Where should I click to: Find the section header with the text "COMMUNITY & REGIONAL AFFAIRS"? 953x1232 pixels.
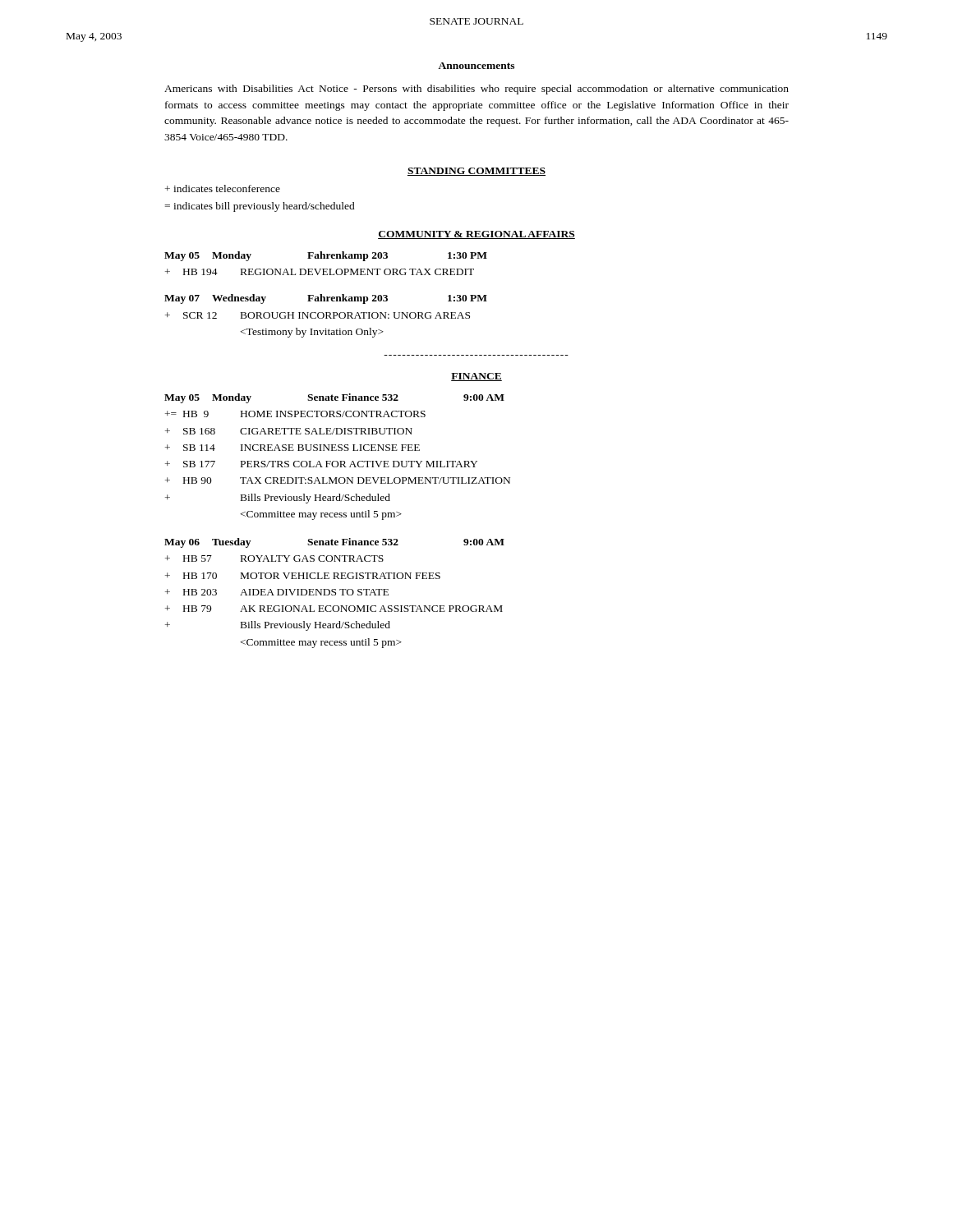pyautogui.click(x=476, y=233)
